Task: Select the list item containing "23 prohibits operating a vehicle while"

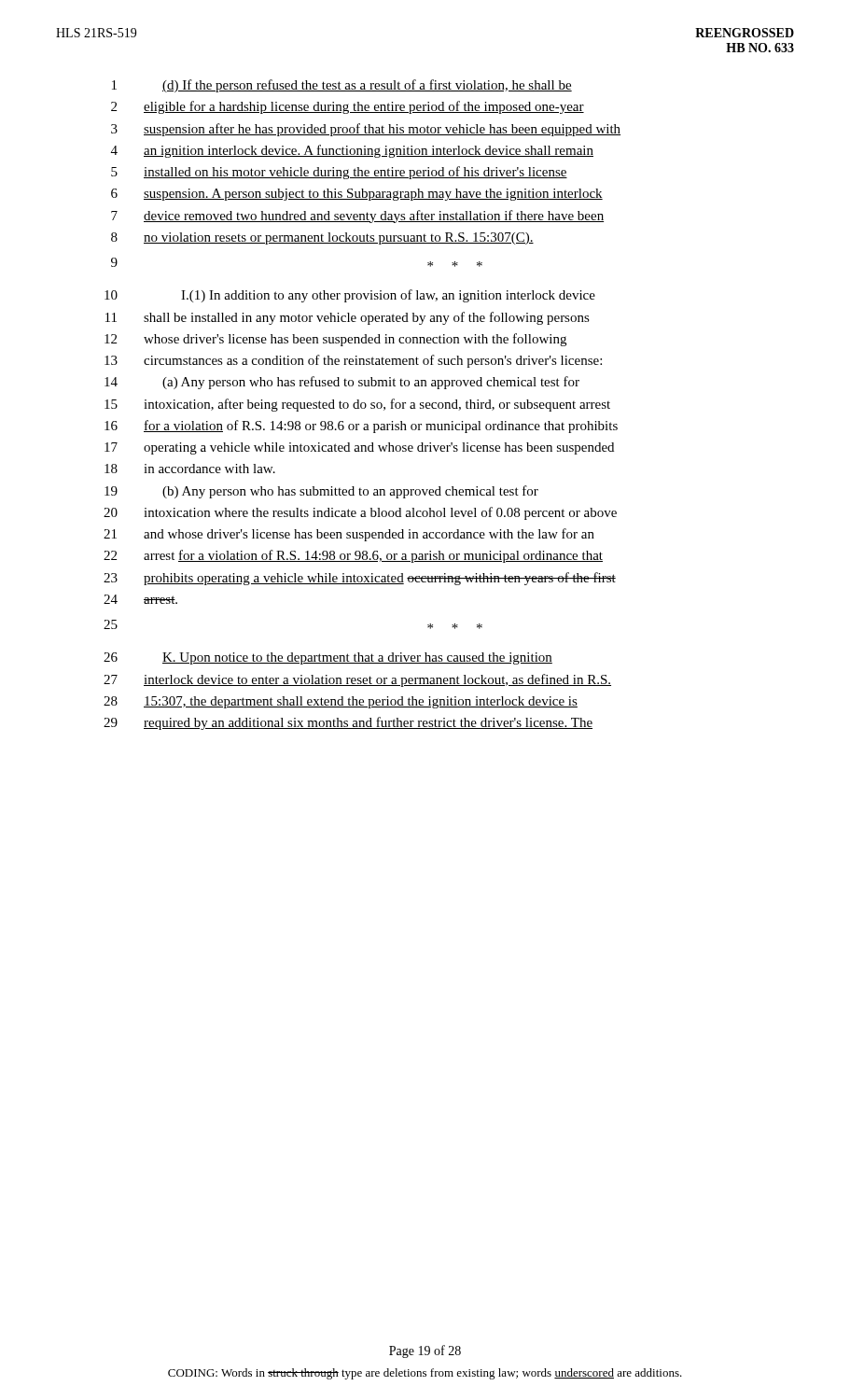Action: pos(425,578)
